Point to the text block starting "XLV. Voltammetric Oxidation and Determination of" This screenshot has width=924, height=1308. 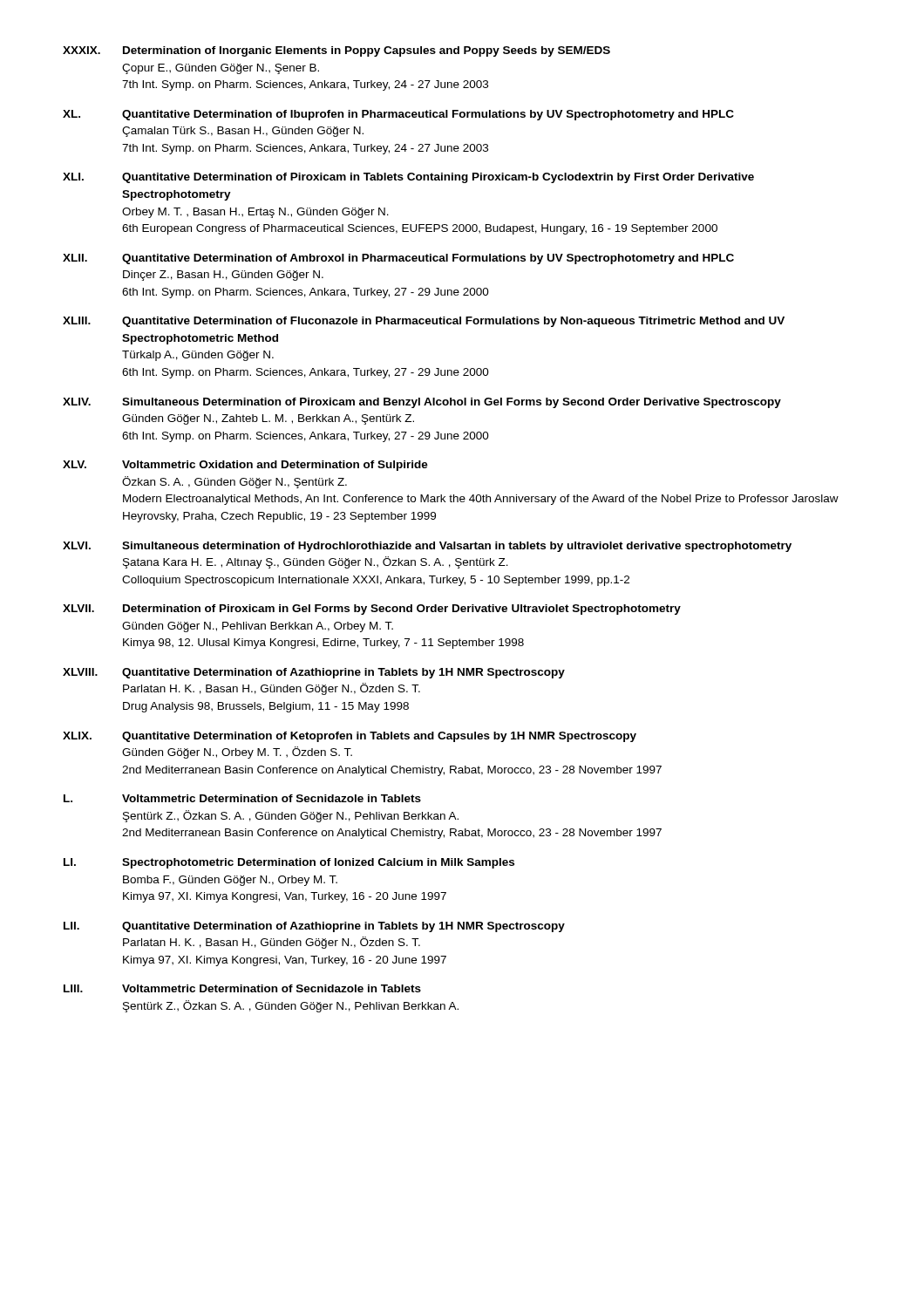point(462,490)
